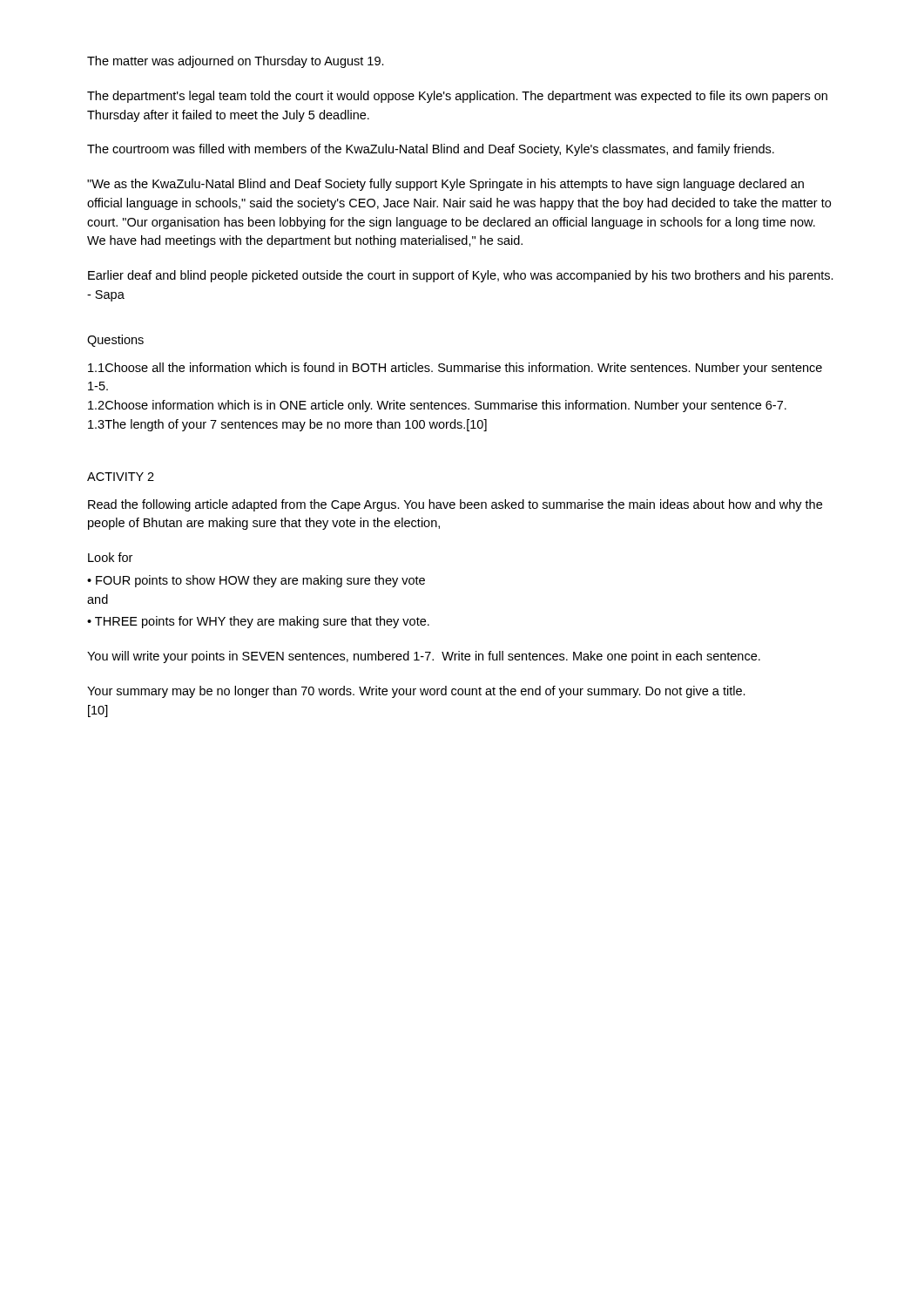
Task: Point to the block beginning "The courtroom was filled with members of the"
Action: (431, 149)
